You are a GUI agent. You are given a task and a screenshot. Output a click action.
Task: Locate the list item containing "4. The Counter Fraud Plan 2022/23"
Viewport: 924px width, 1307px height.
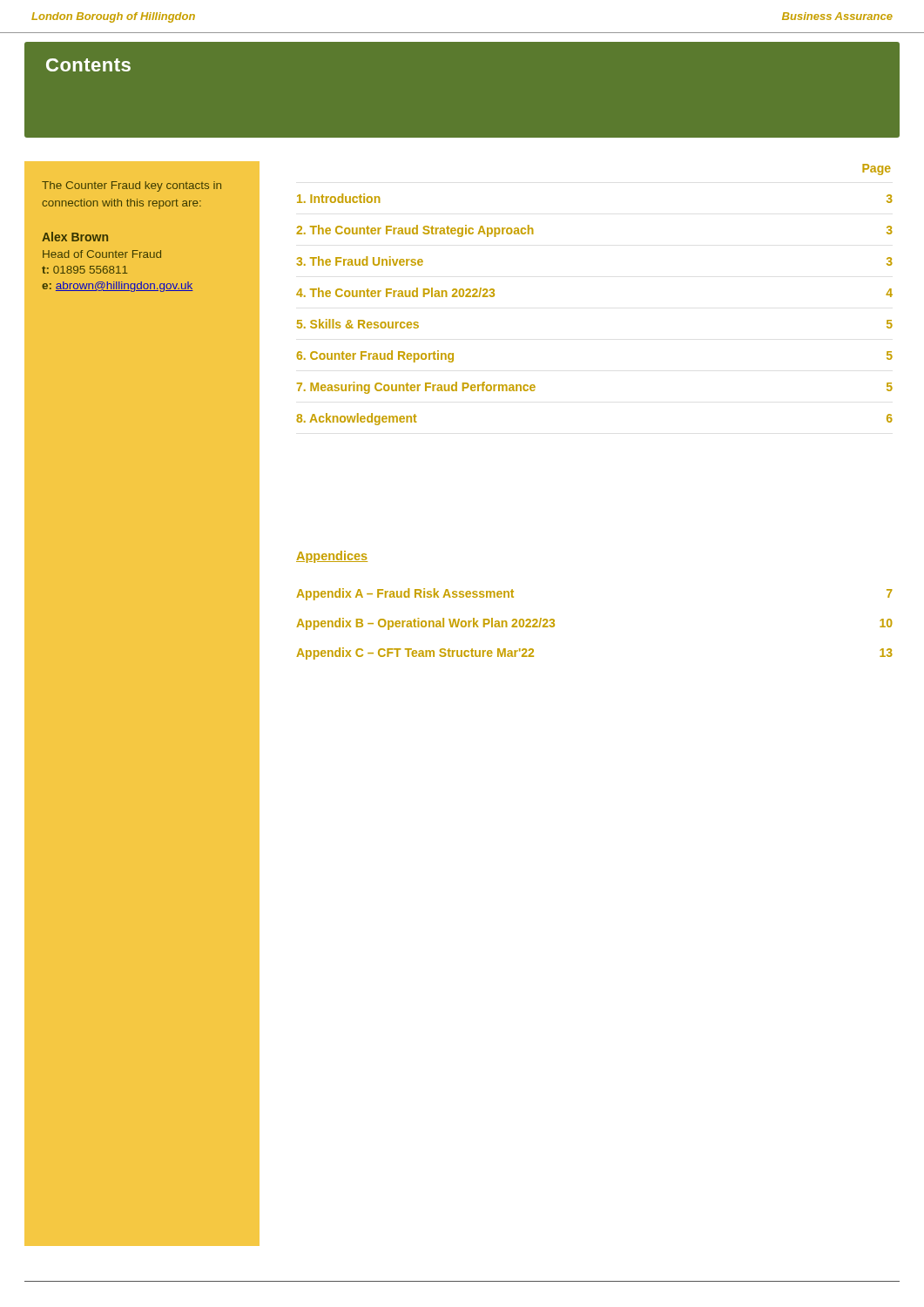[x=398, y=291]
